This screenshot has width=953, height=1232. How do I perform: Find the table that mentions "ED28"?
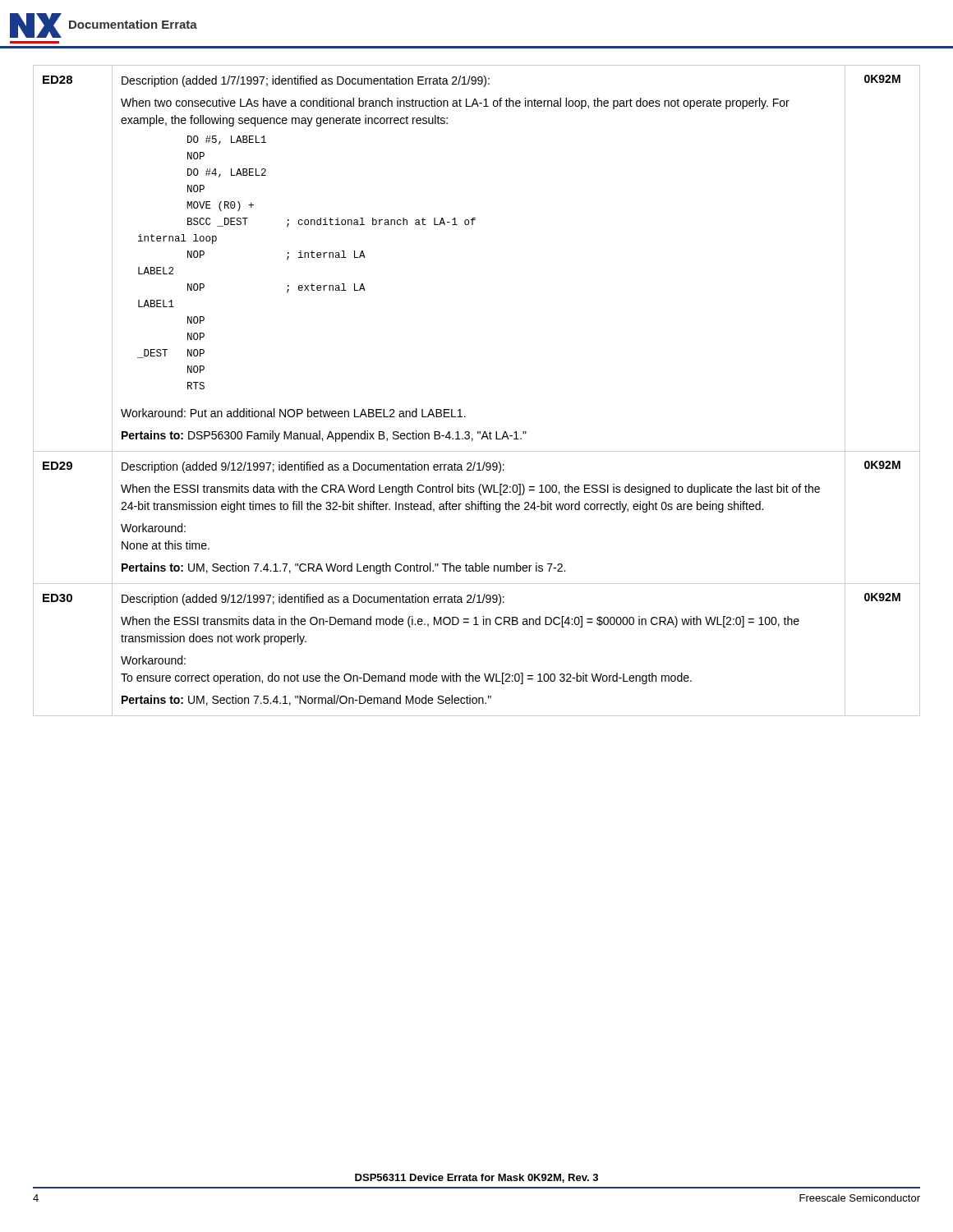tap(476, 391)
